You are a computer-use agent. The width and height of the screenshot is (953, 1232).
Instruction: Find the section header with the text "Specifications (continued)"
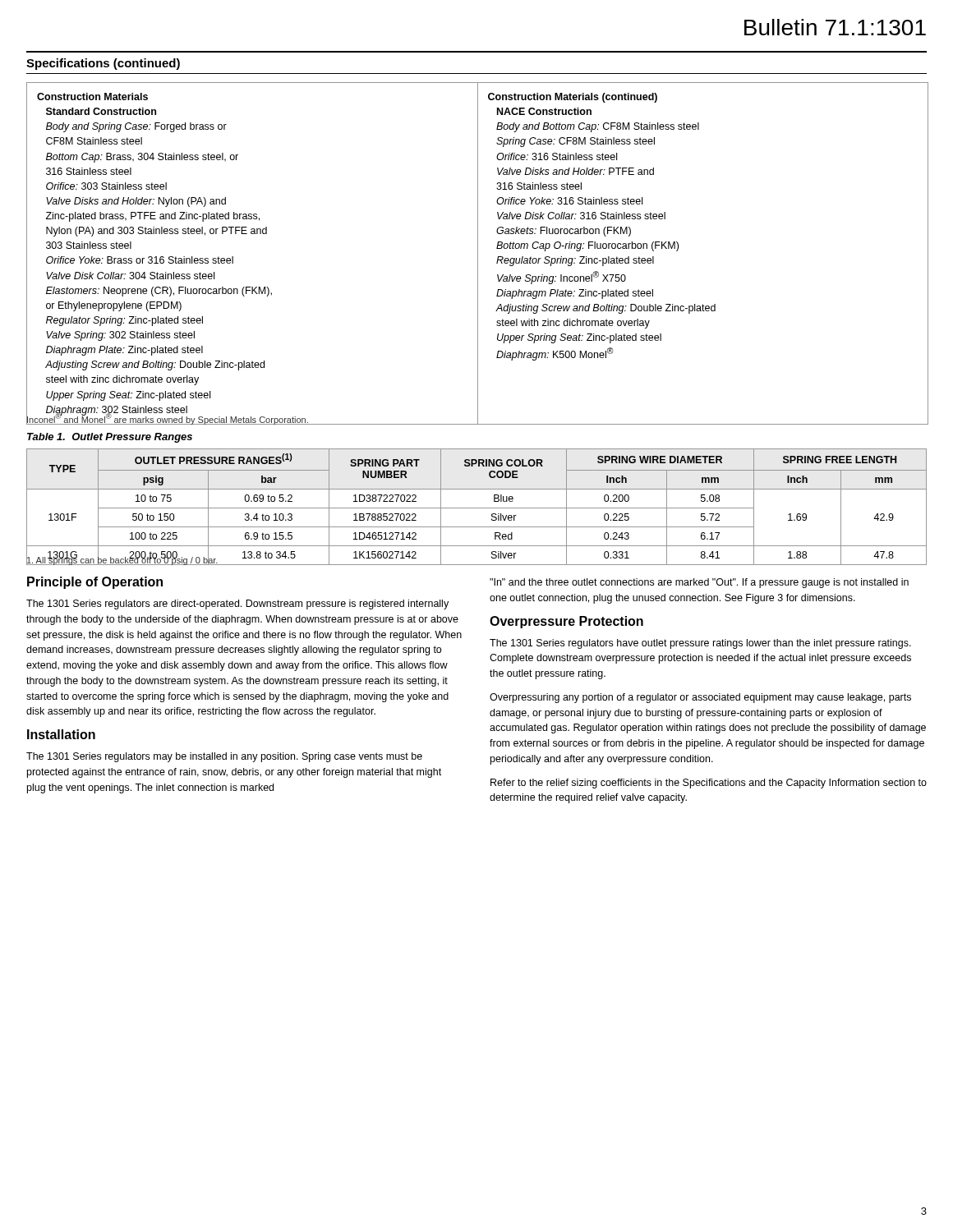103,63
